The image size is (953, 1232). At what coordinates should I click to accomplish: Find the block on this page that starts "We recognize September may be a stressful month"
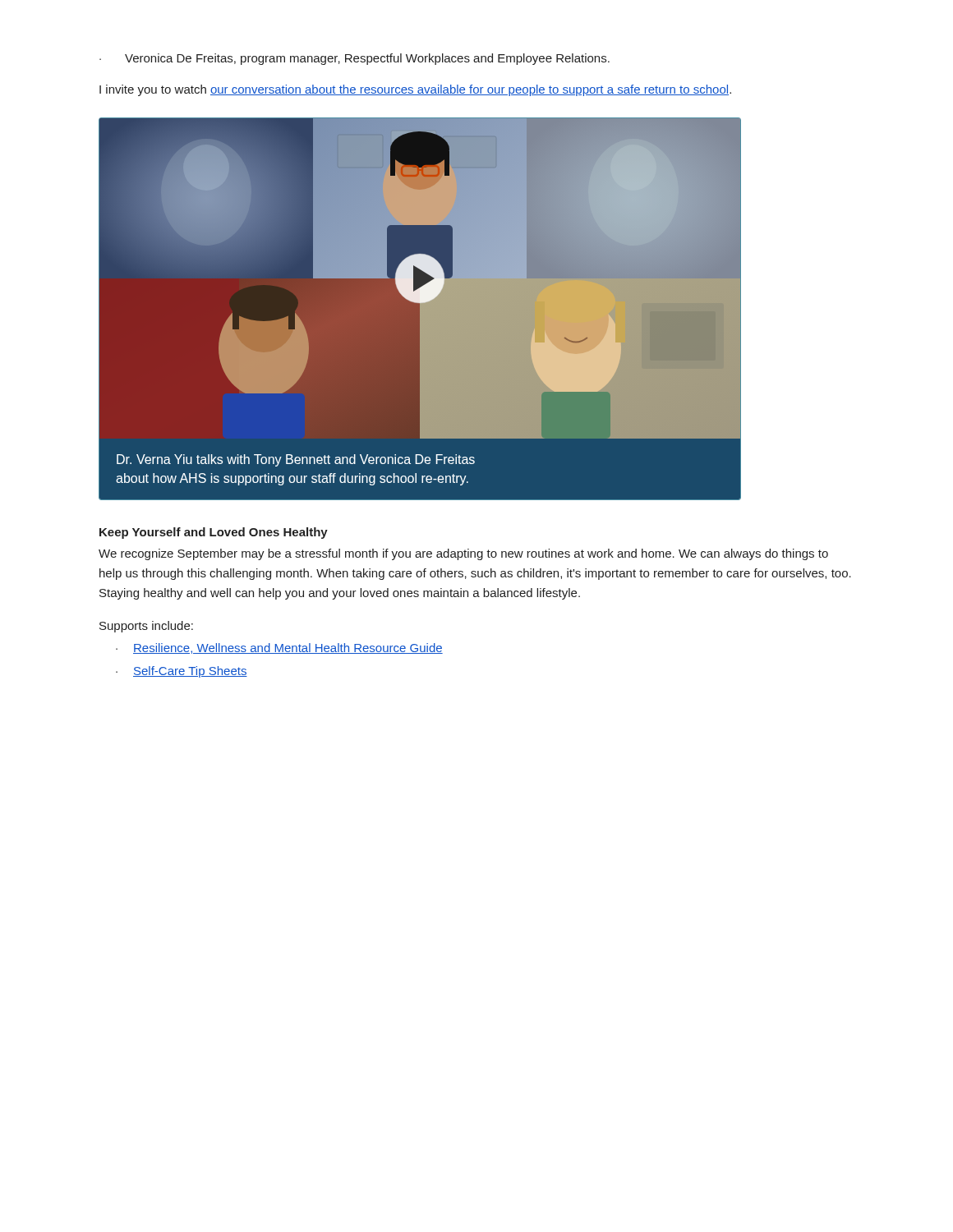475,573
